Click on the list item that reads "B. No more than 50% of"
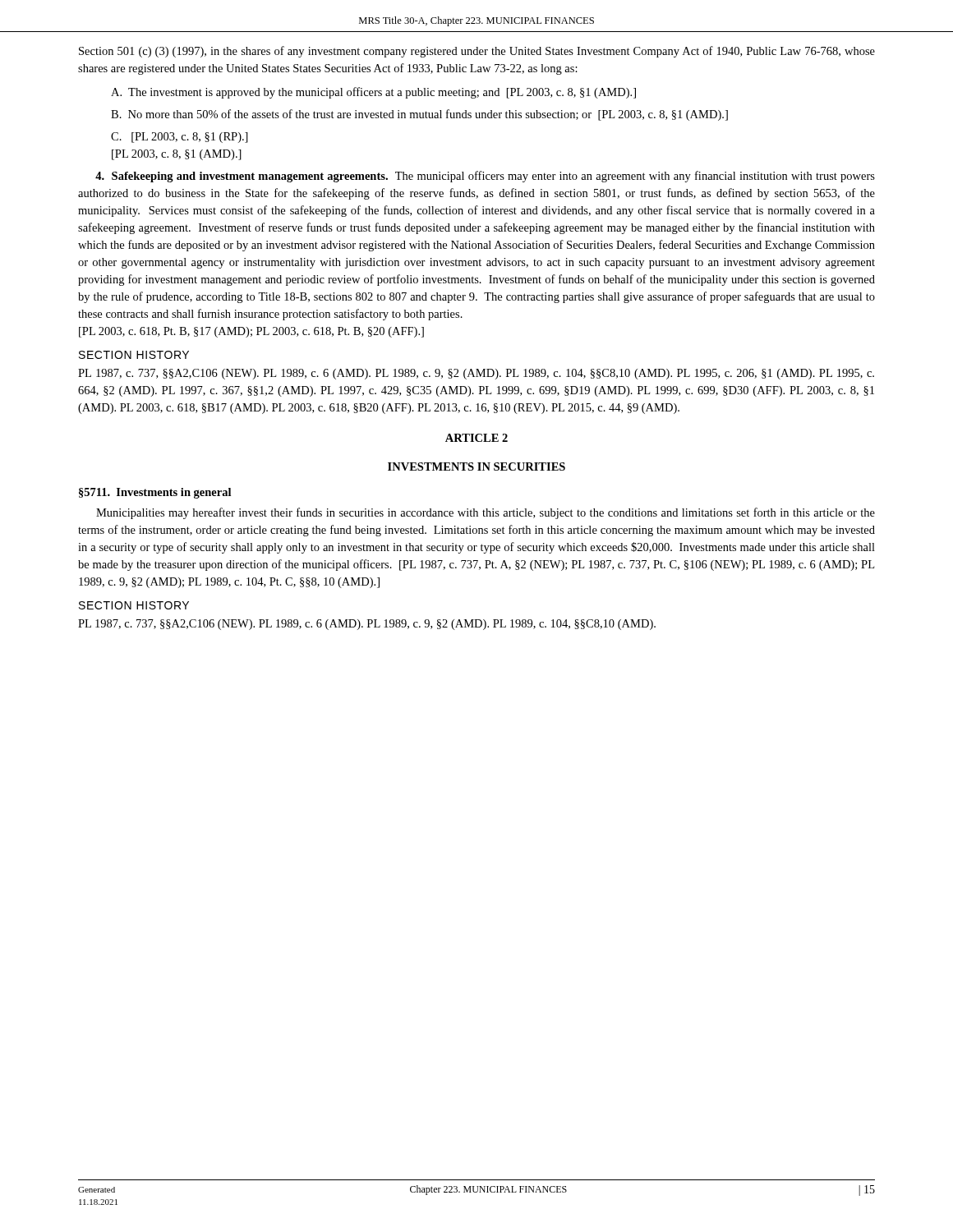Viewport: 953px width, 1232px height. [x=493, y=115]
